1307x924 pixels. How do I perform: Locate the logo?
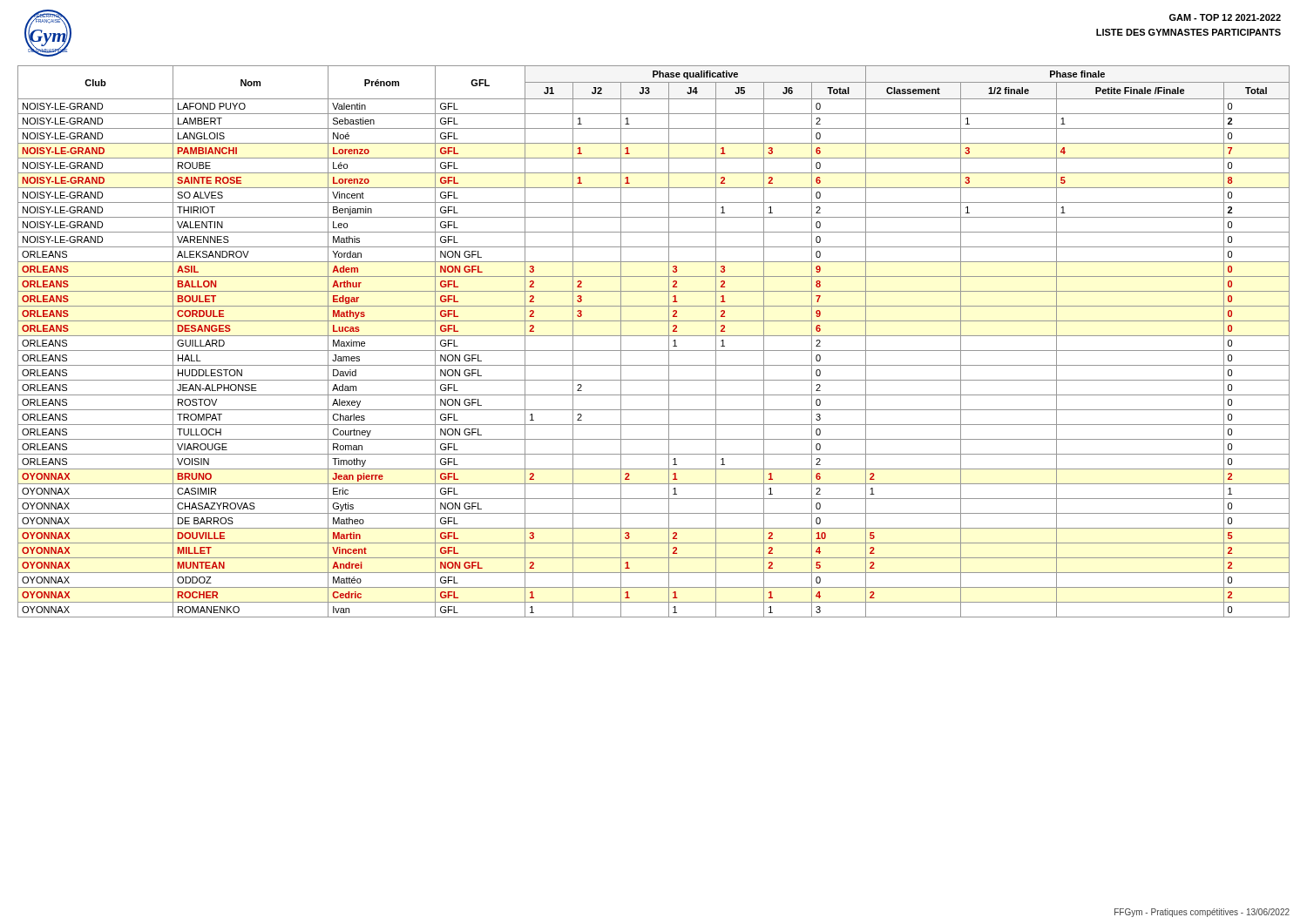pyautogui.click(x=48, y=35)
